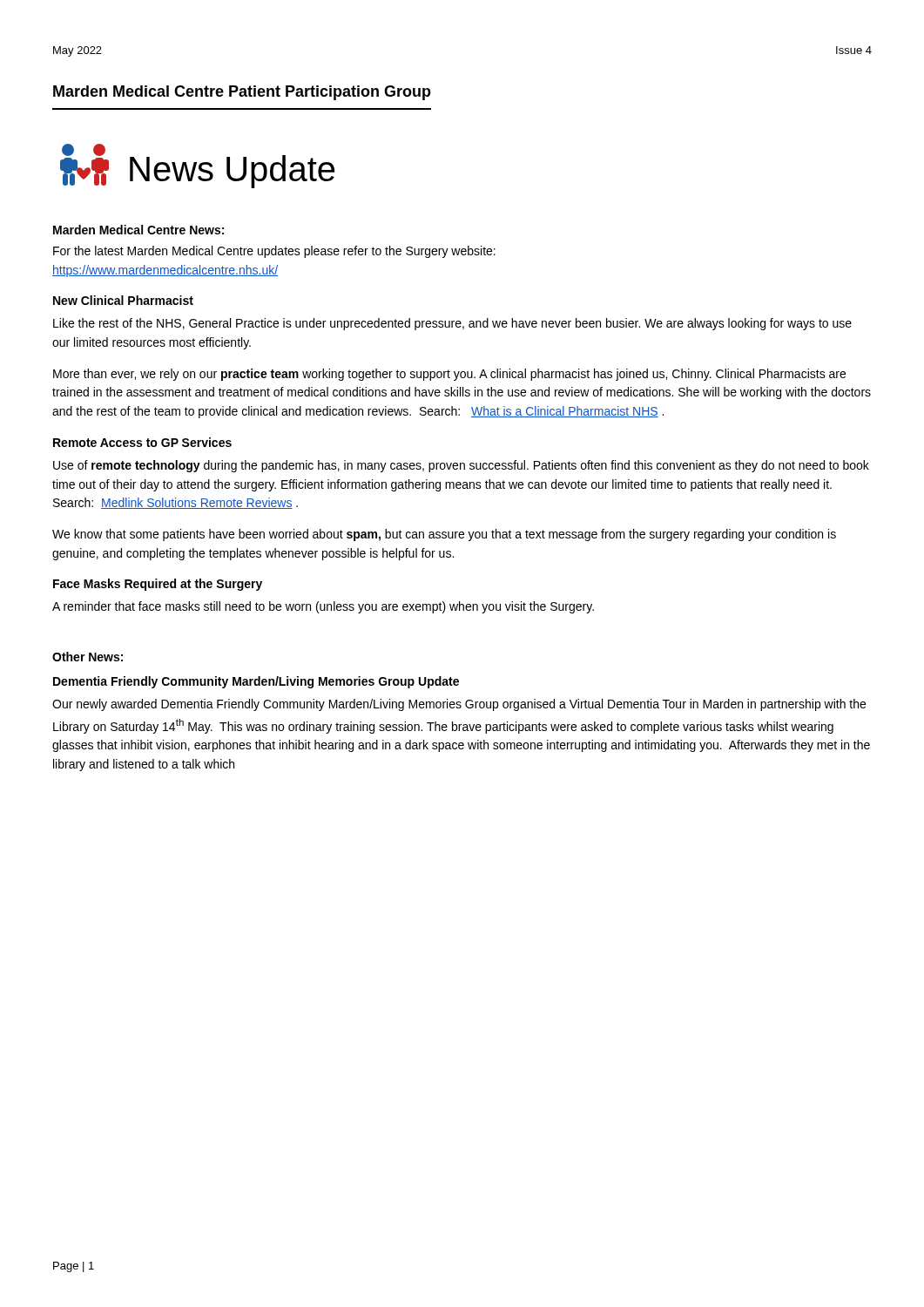Click on the logo
Image resolution: width=924 pixels, height=1307 pixels.
tap(462, 169)
